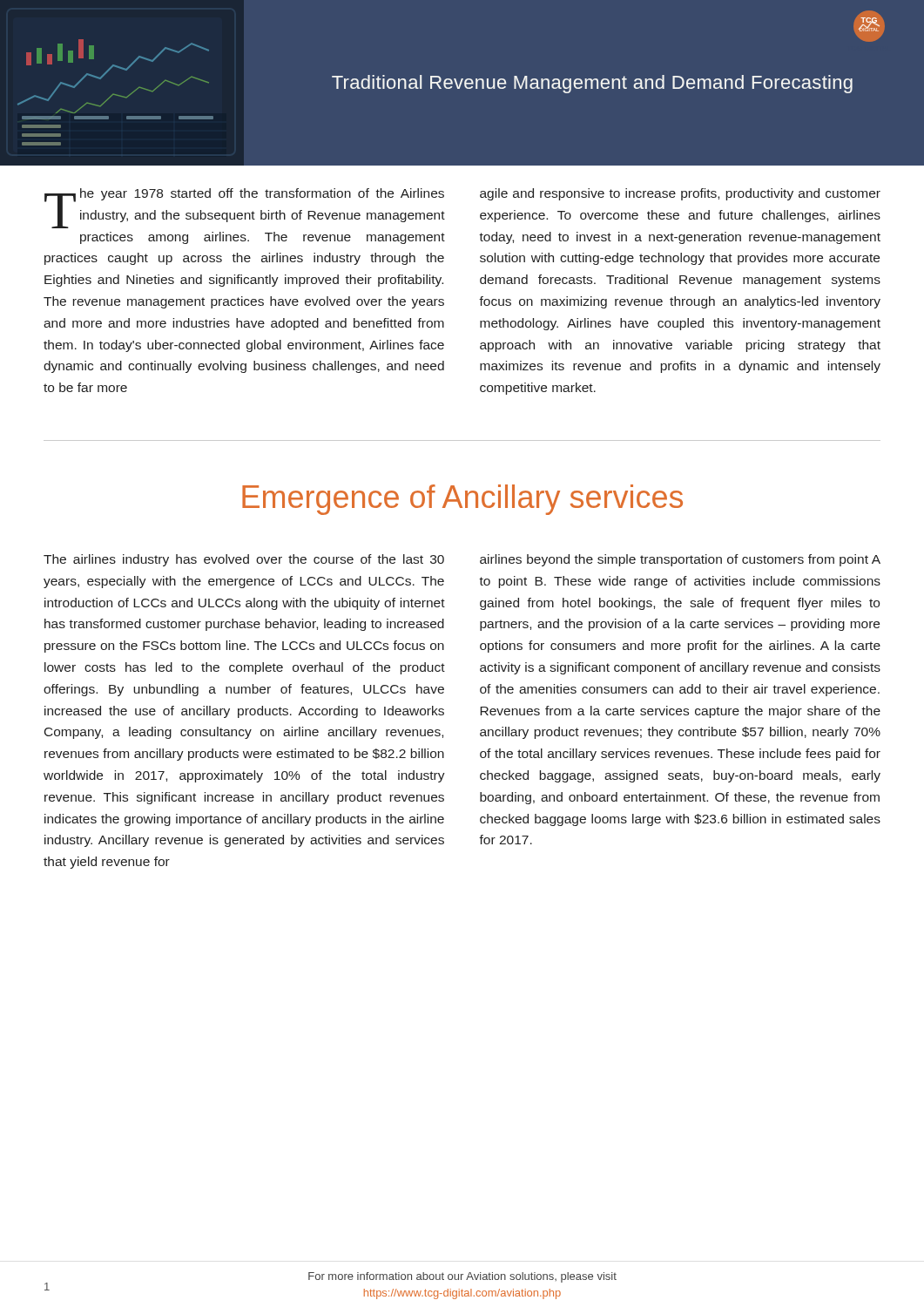
Task: Find the section header
Action: click(462, 495)
